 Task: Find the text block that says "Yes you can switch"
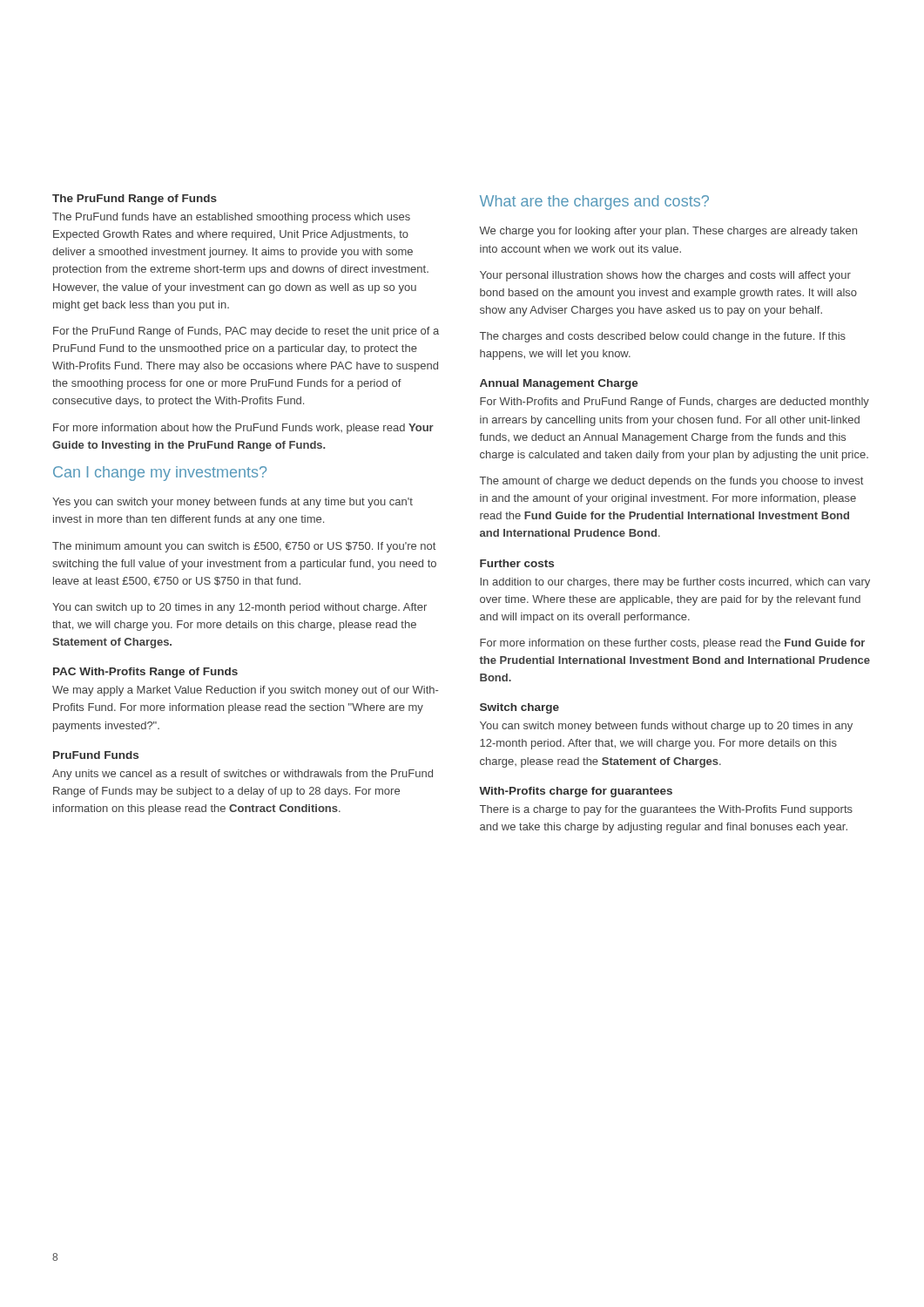click(x=248, y=511)
